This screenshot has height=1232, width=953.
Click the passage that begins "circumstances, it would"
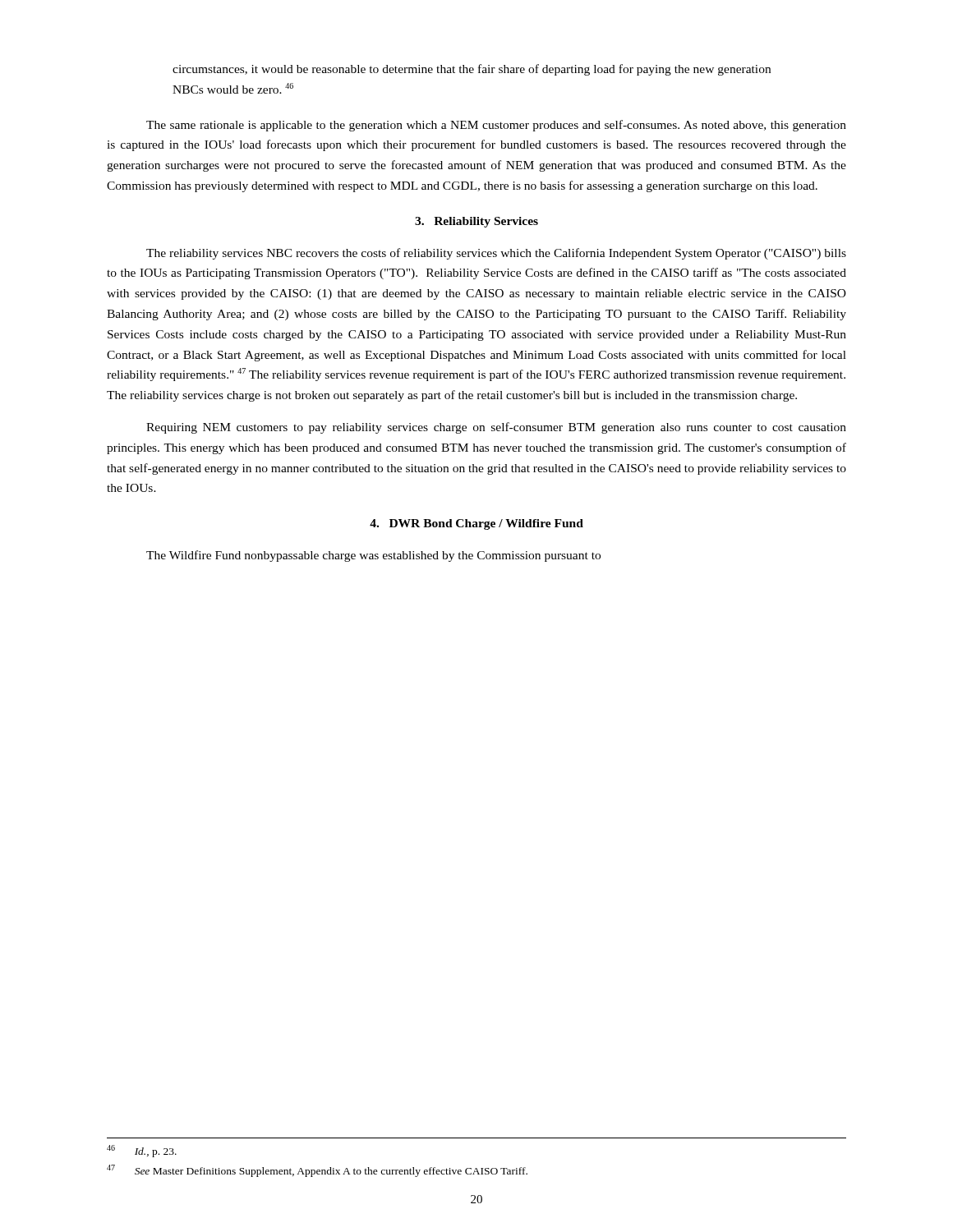(472, 79)
